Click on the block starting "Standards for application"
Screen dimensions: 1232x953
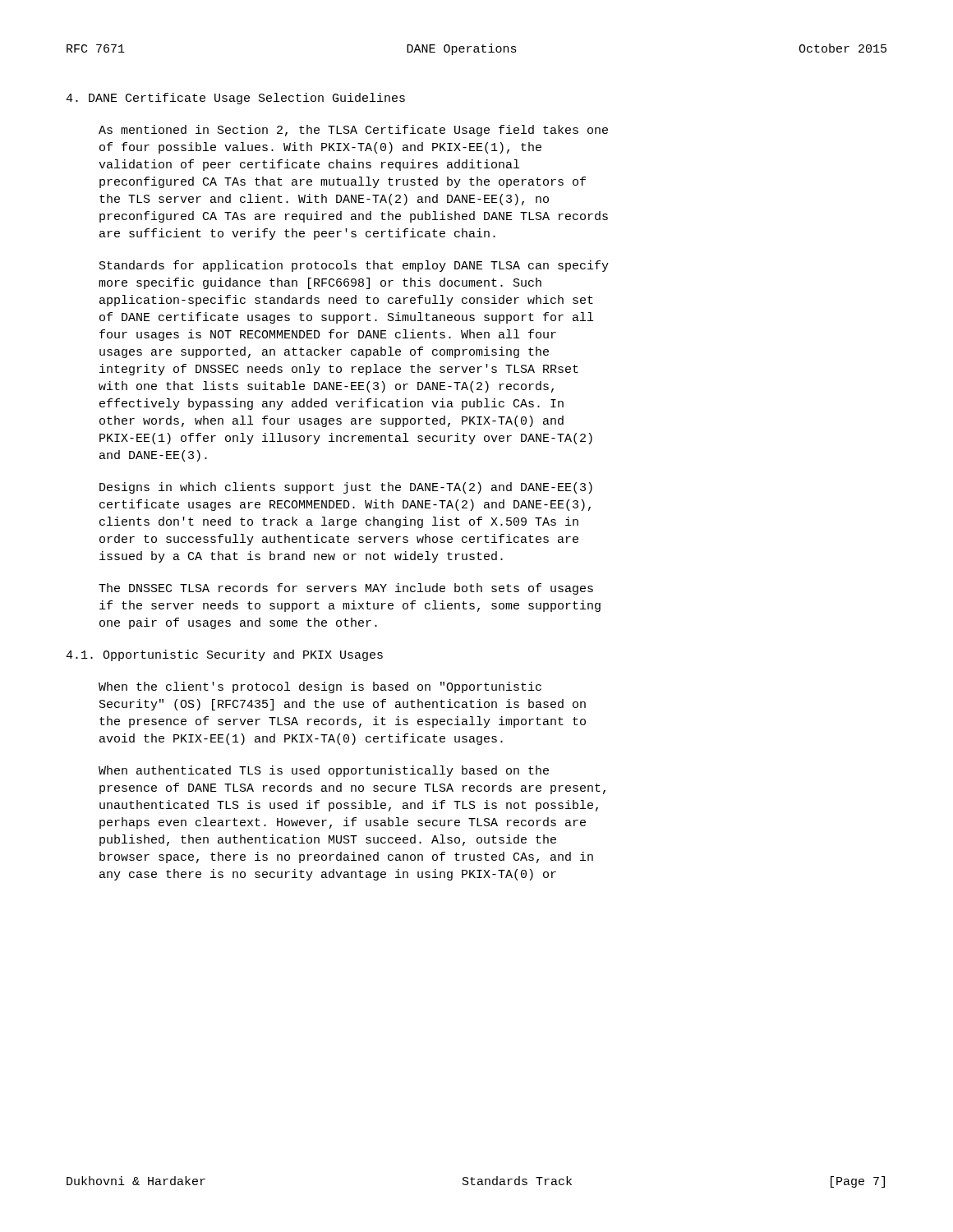point(354,361)
